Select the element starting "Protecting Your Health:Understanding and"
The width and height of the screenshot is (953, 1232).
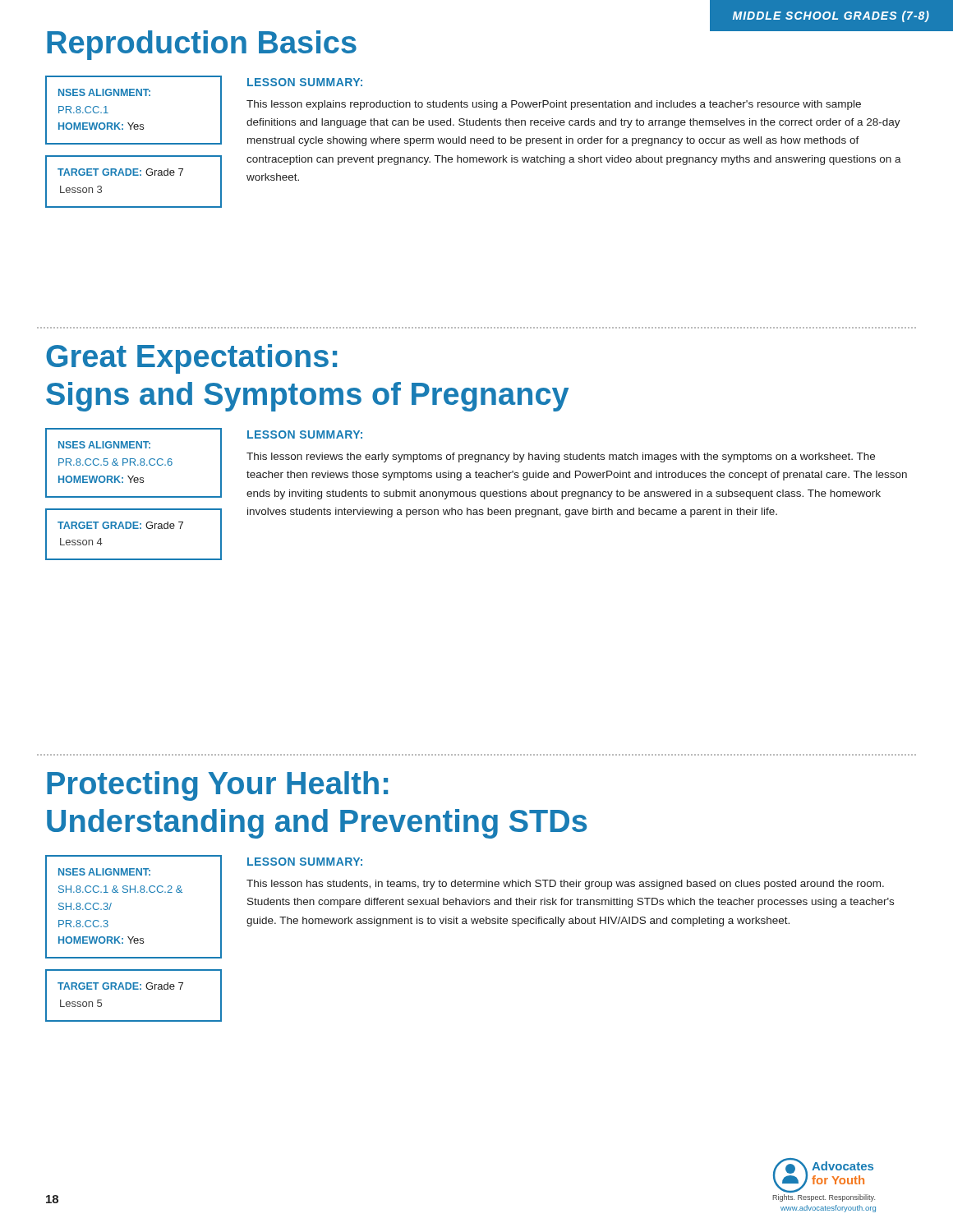click(317, 802)
